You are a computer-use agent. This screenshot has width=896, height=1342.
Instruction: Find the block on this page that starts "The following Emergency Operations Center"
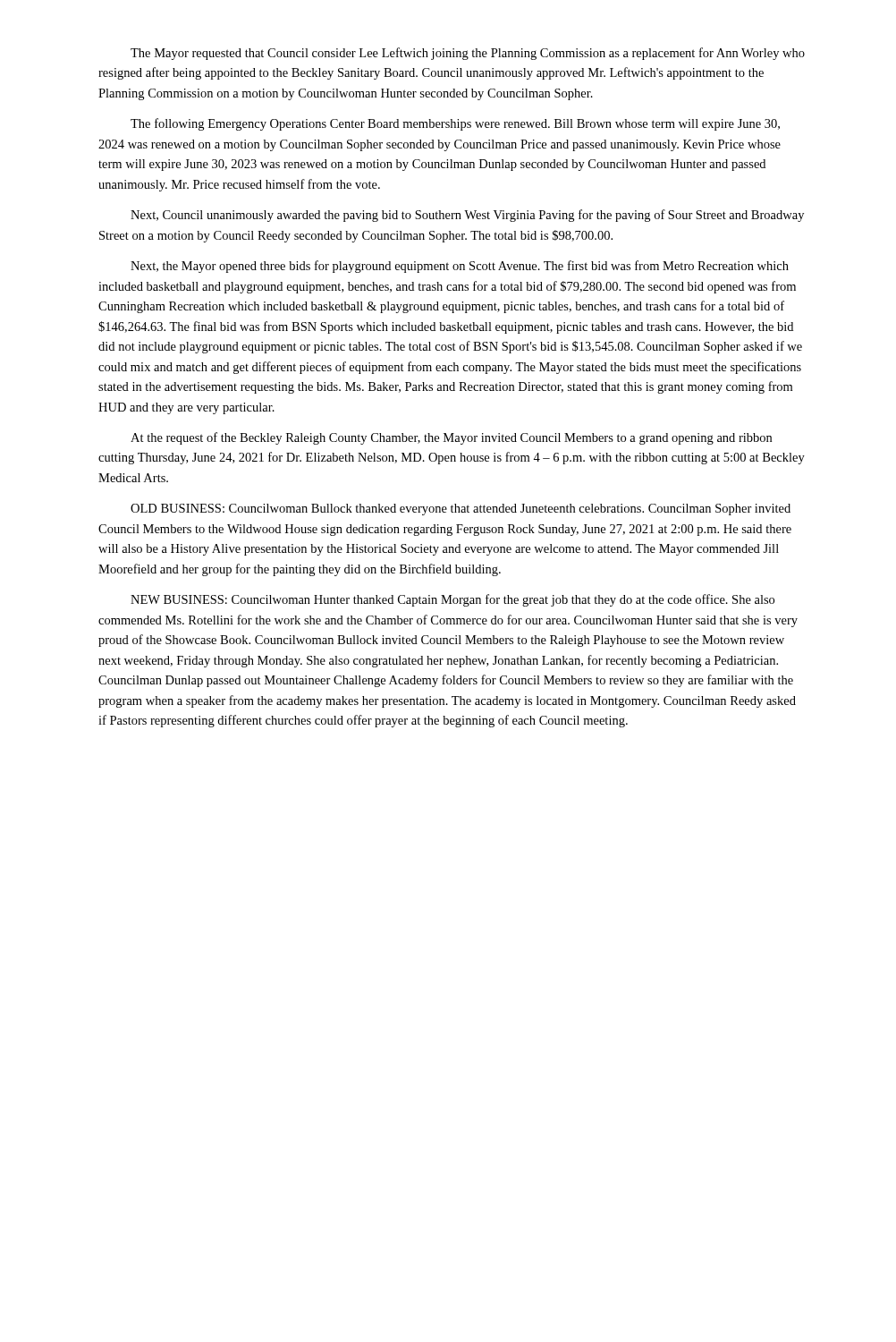(439, 154)
